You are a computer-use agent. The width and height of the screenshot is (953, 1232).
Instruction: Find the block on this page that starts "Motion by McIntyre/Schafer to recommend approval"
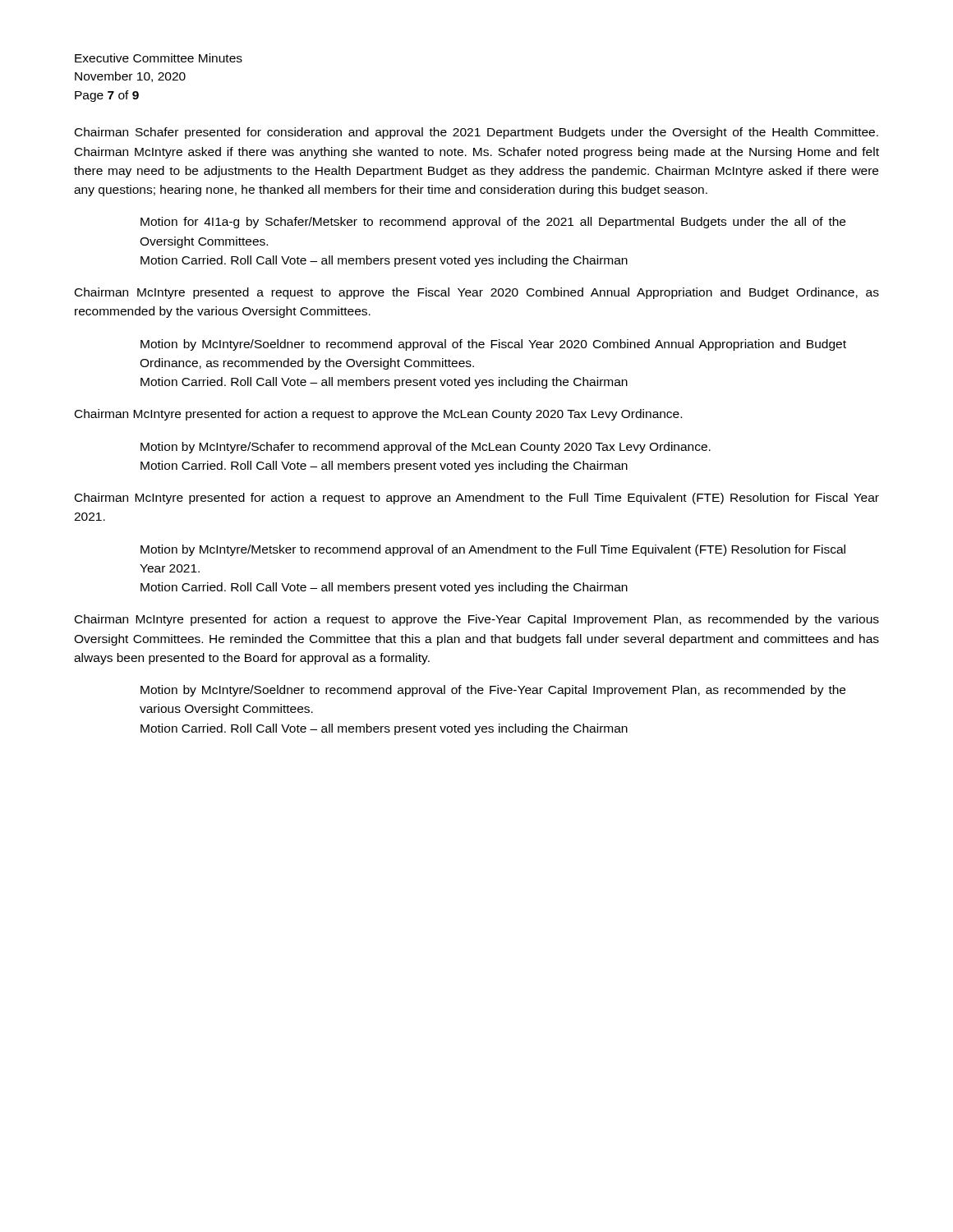(x=426, y=456)
